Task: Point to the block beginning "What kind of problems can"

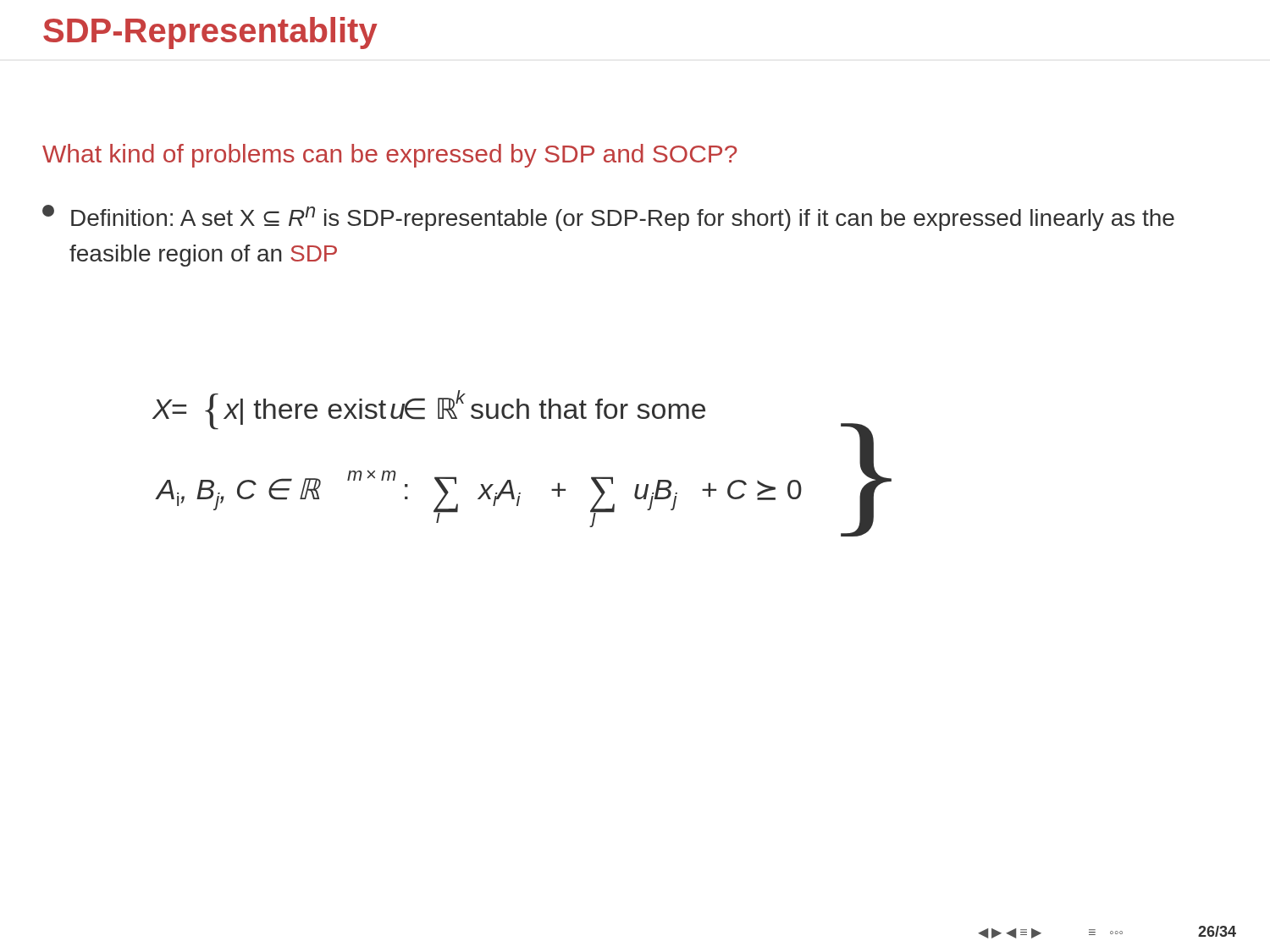Action: (390, 154)
